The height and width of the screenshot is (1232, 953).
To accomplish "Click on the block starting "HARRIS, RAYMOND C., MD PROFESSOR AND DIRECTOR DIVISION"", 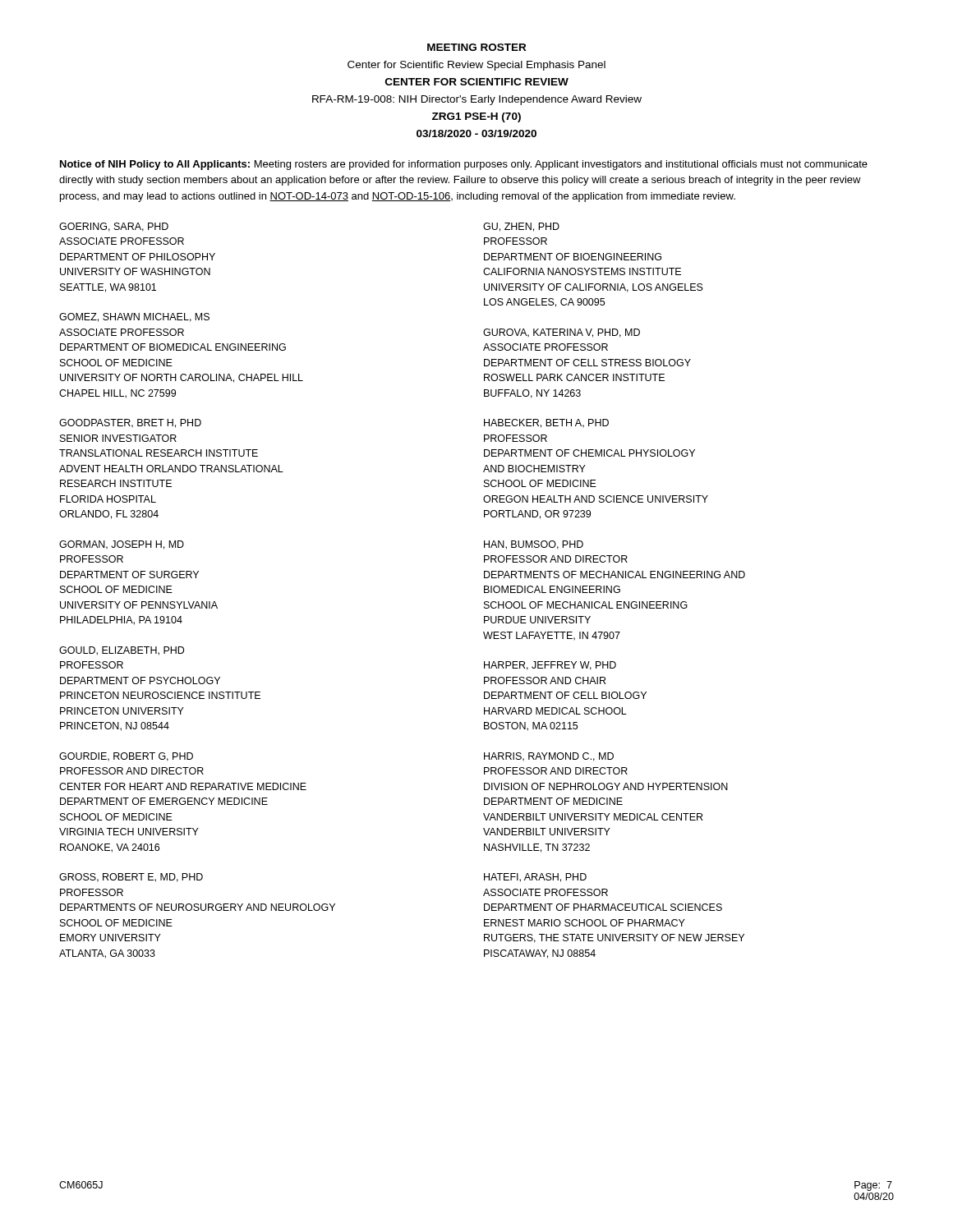I will click(x=688, y=802).
